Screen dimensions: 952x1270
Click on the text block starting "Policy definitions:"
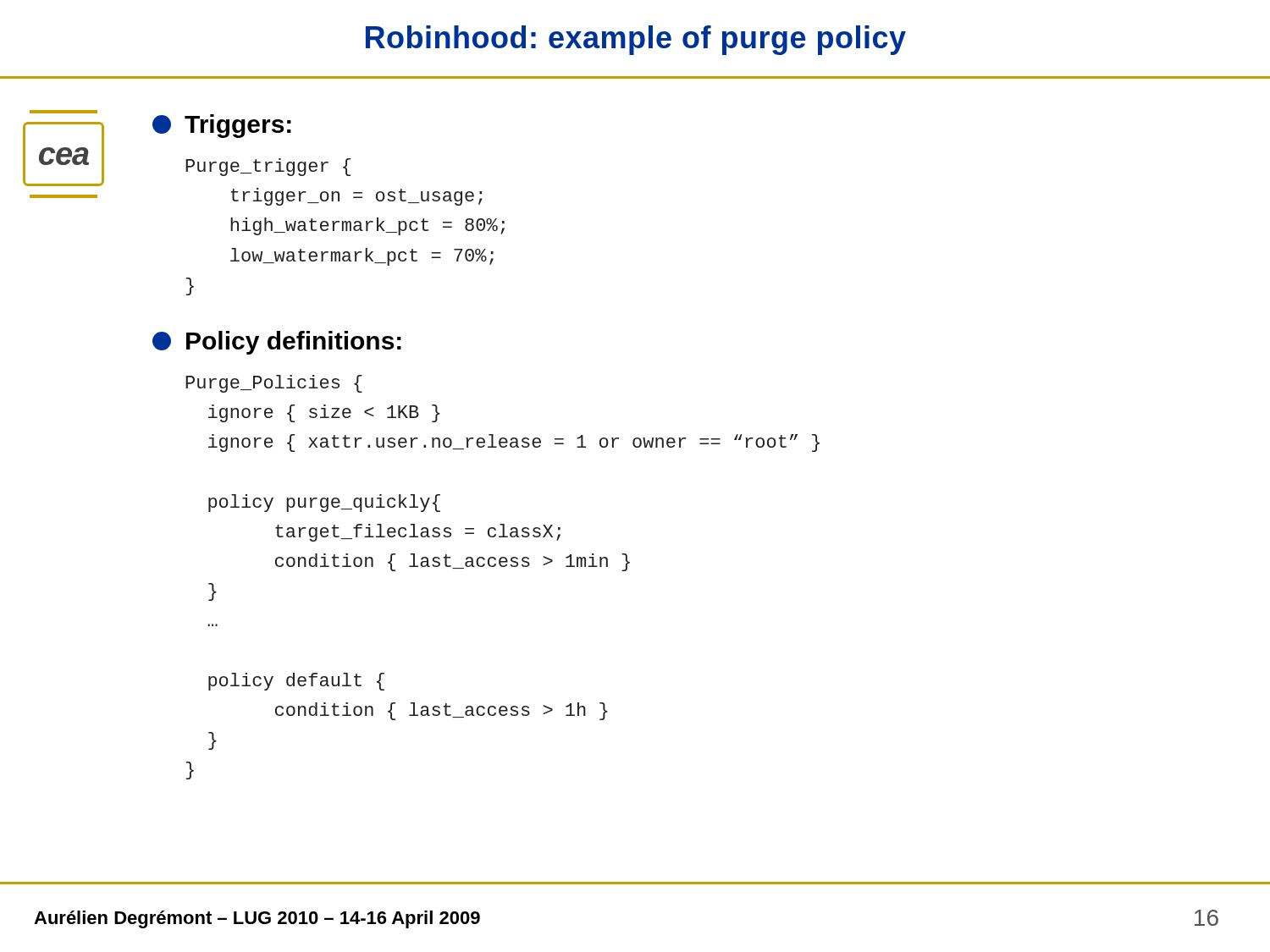(x=278, y=341)
